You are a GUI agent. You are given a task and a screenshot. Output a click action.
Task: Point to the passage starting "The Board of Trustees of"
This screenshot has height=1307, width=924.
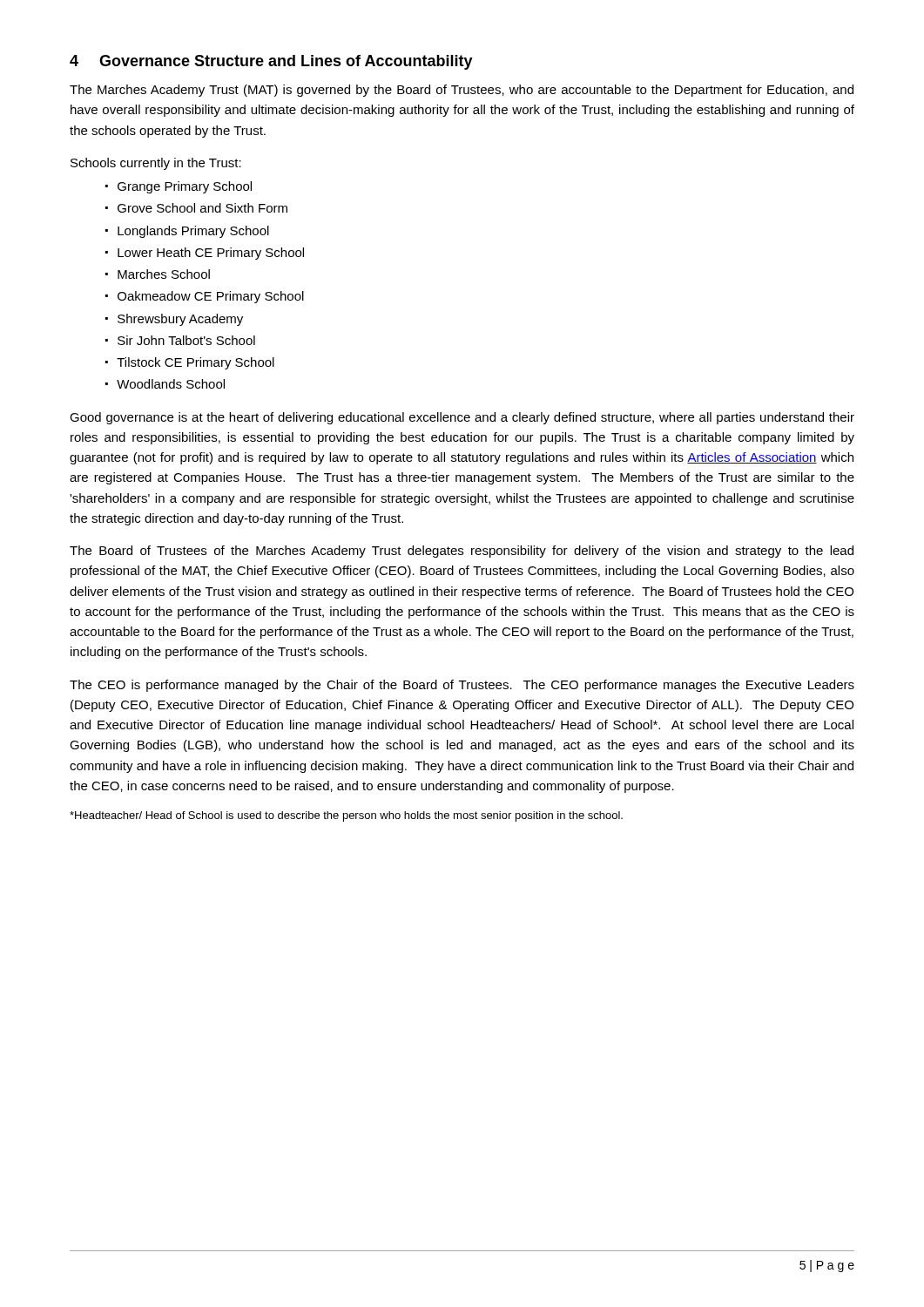[462, 601]
